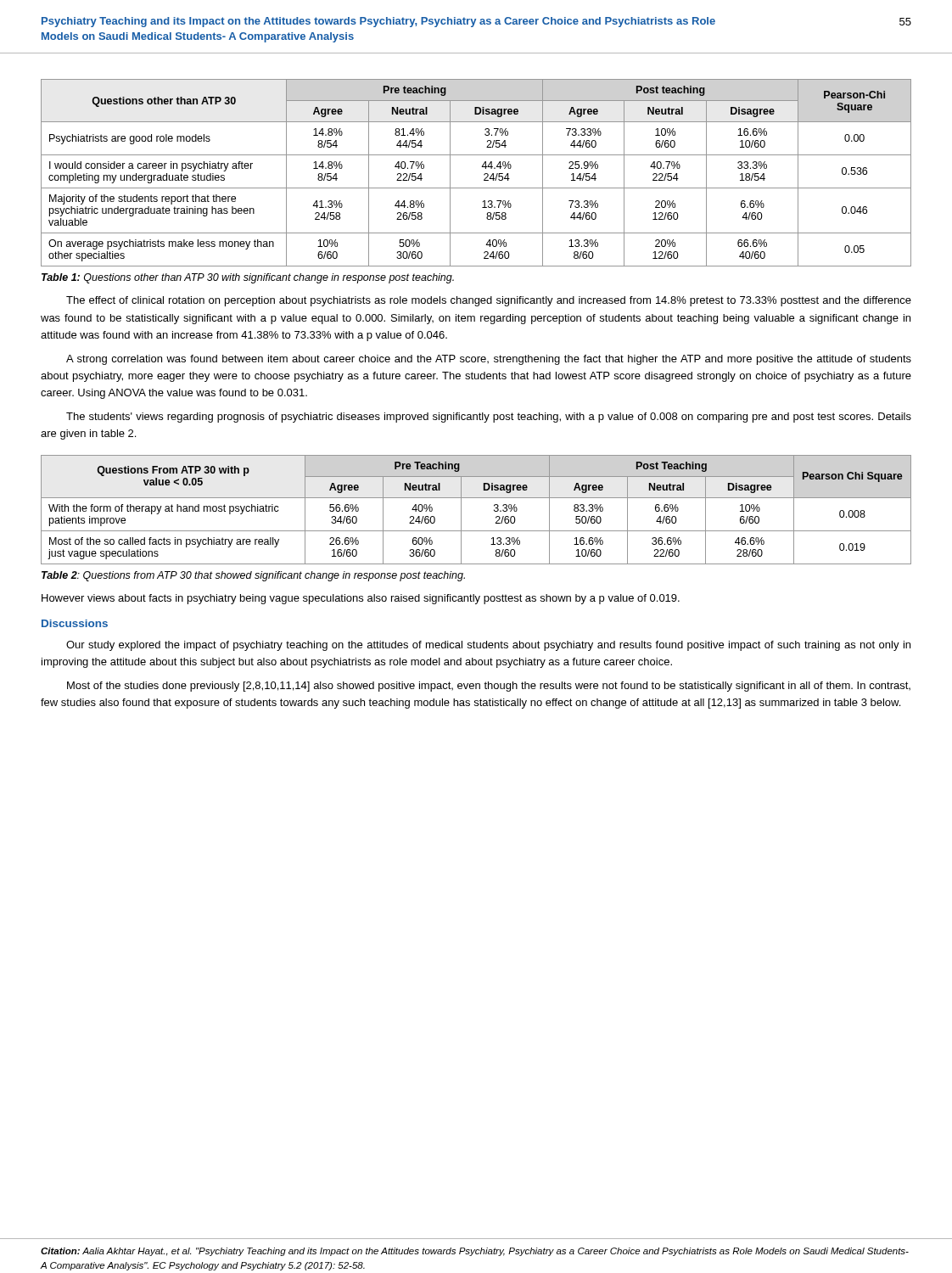Where is the passage that starts "Most of the studies done previously"?
Screen dimensions: 1273x952
pyautogui.click(x=476, y=694)
